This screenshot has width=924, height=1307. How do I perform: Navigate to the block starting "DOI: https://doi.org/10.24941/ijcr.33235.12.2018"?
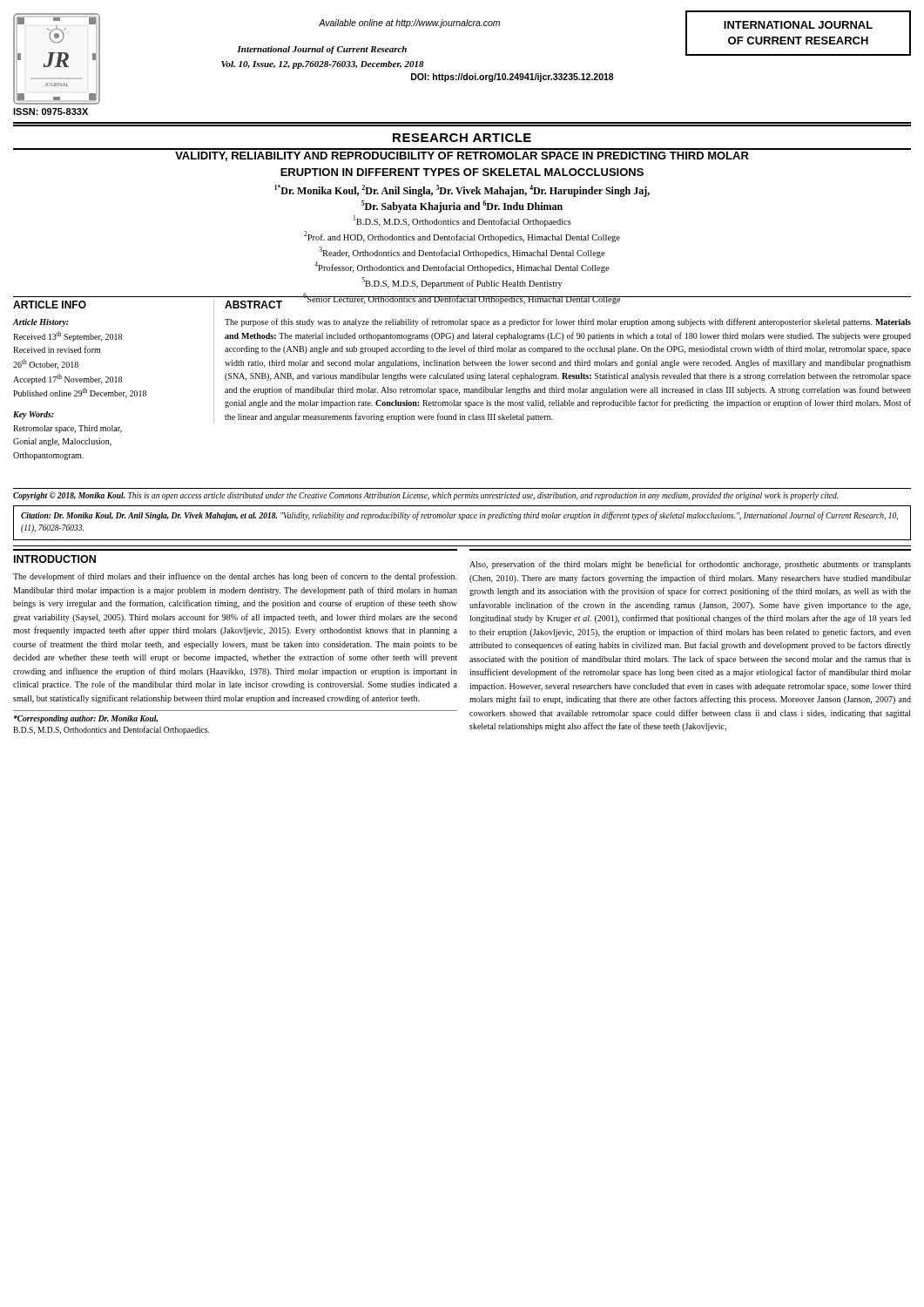click(x=512, y=77)
